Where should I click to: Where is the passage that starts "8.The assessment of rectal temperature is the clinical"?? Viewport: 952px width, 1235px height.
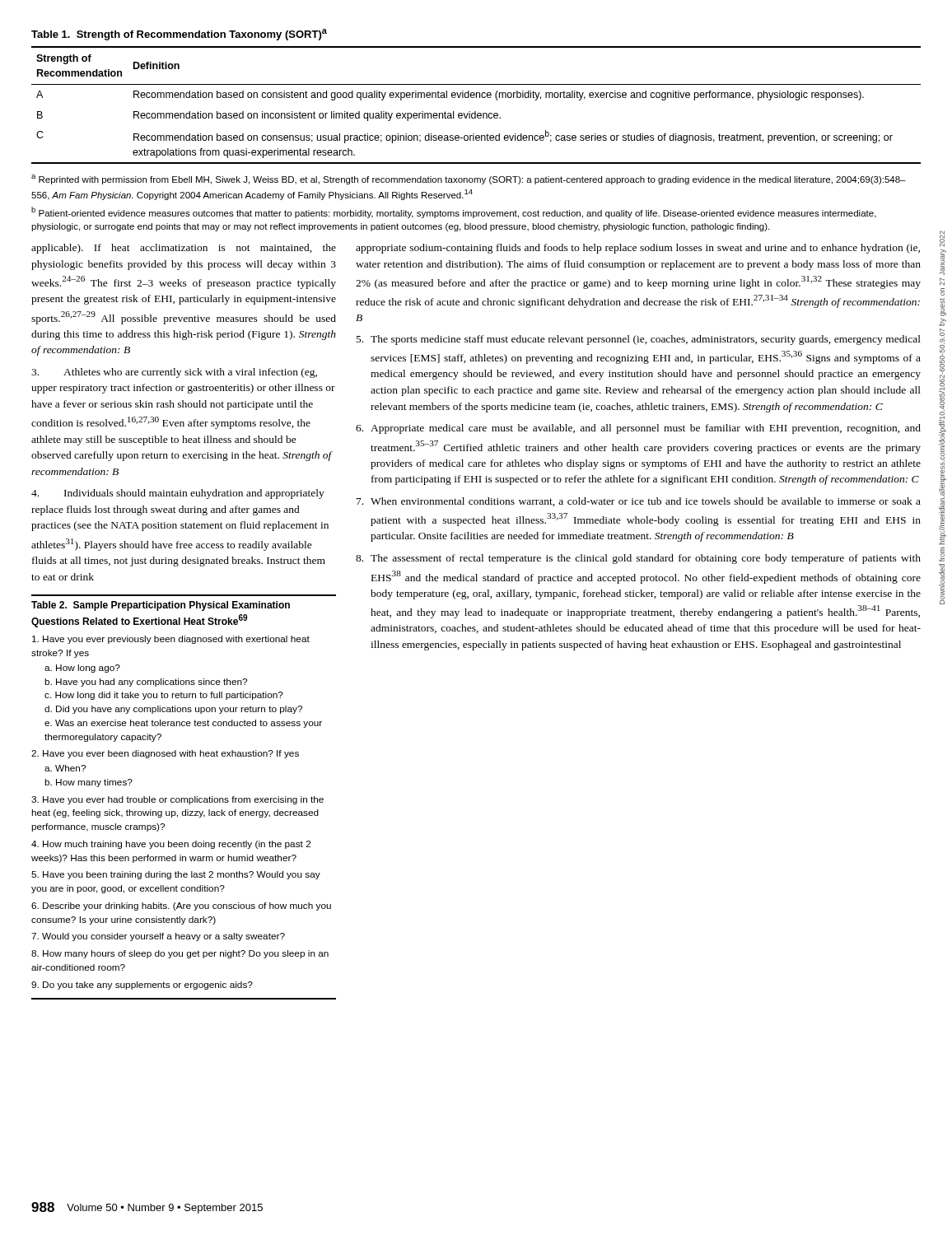coord(638,601)
